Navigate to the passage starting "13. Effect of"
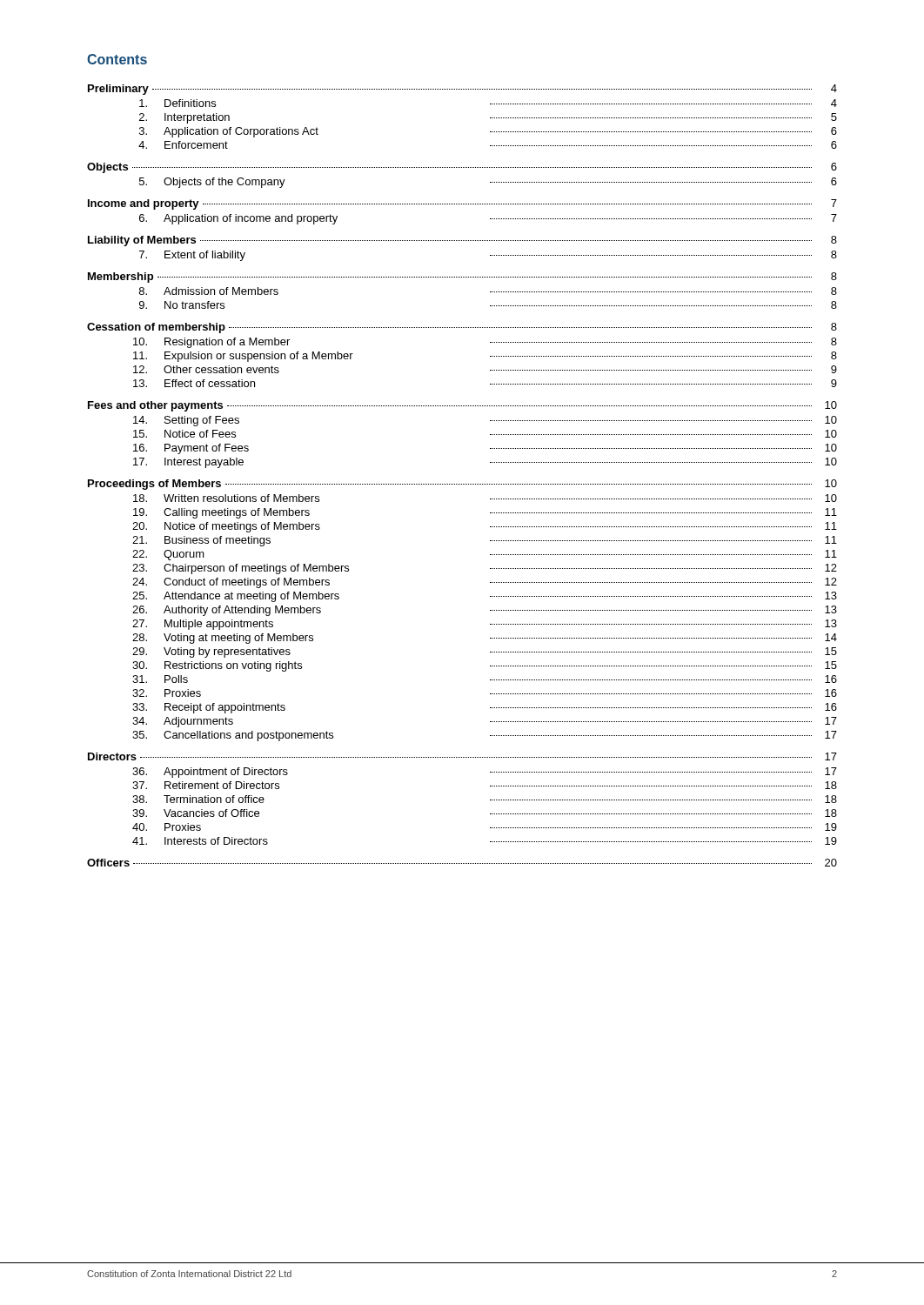This screenshot has width=924, height=1305. pos(210,382)
